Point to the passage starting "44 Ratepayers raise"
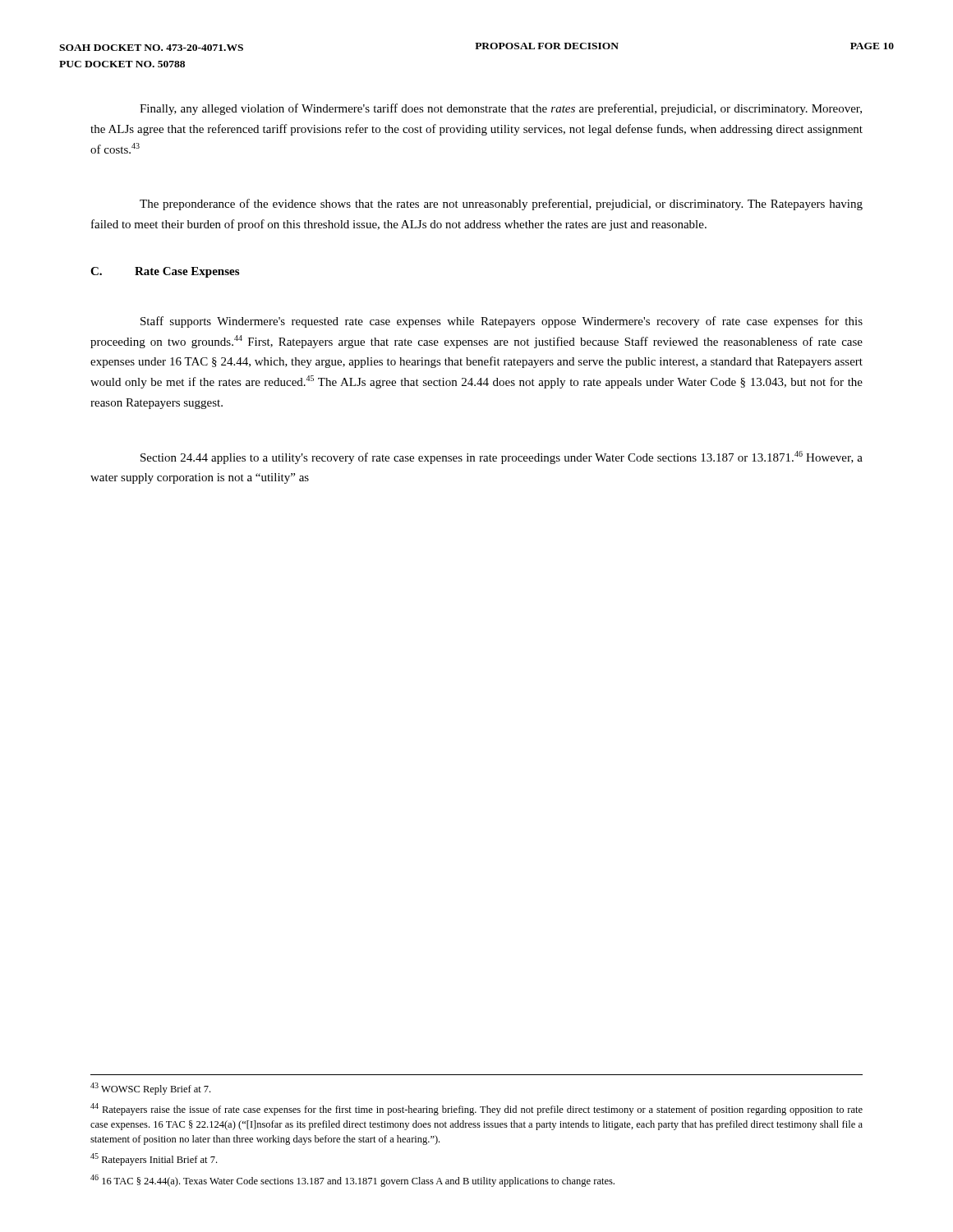The image size is (953, 1232). 476,1123
